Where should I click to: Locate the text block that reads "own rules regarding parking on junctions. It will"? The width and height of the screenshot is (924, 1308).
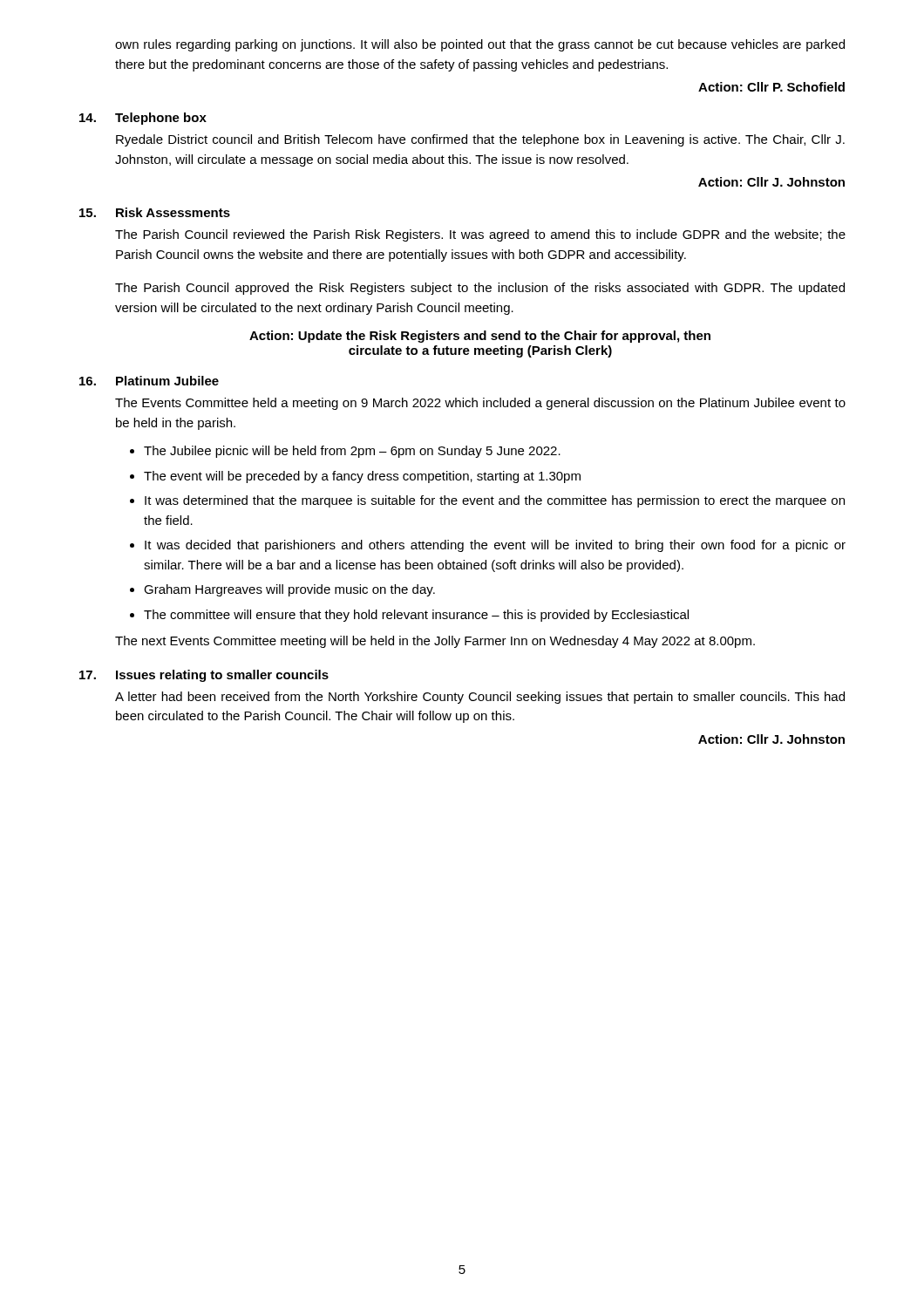pos(480,54)
